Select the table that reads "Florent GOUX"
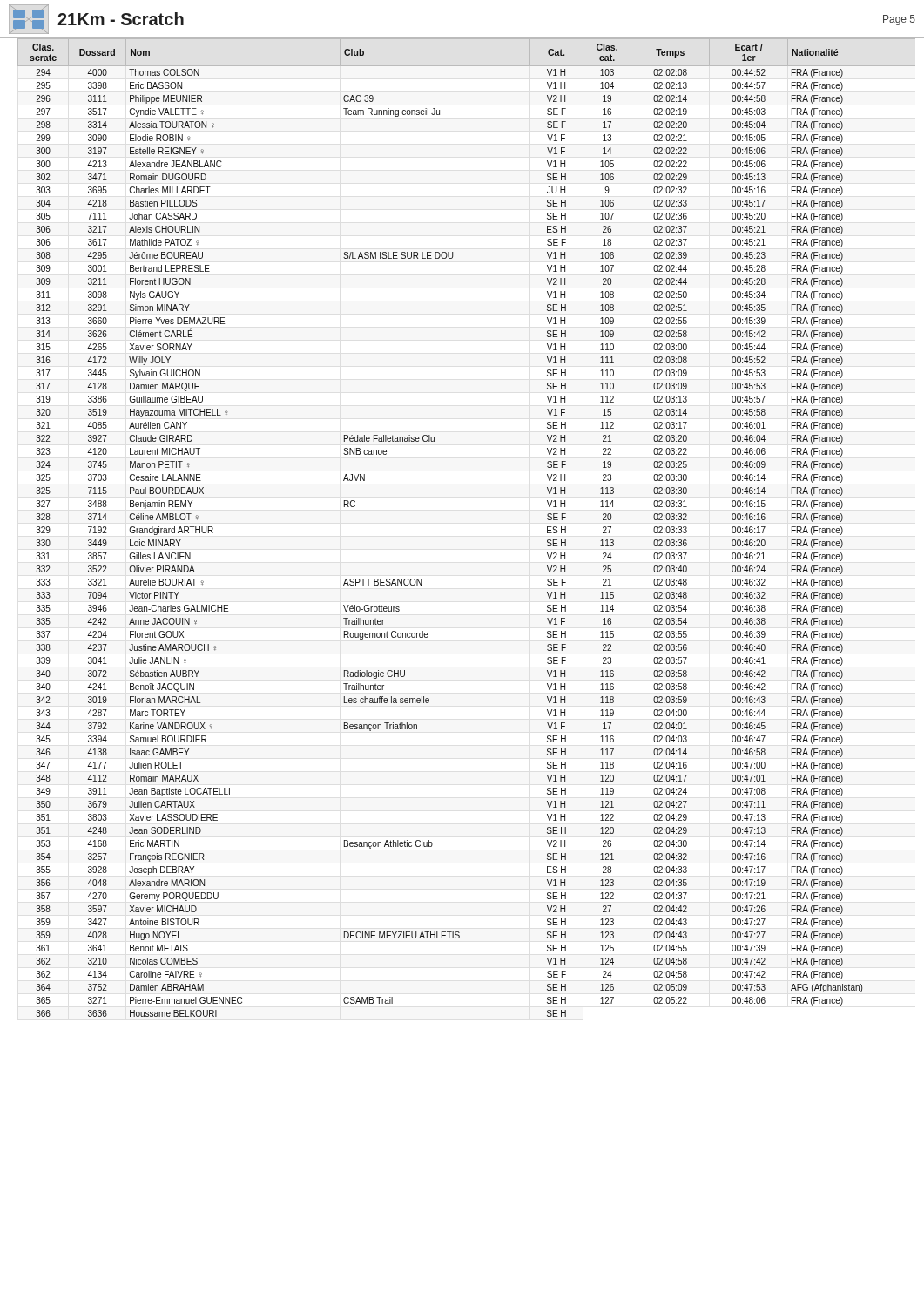The height and width of the screenshot is (1307, 924). (x=462, y=529)
